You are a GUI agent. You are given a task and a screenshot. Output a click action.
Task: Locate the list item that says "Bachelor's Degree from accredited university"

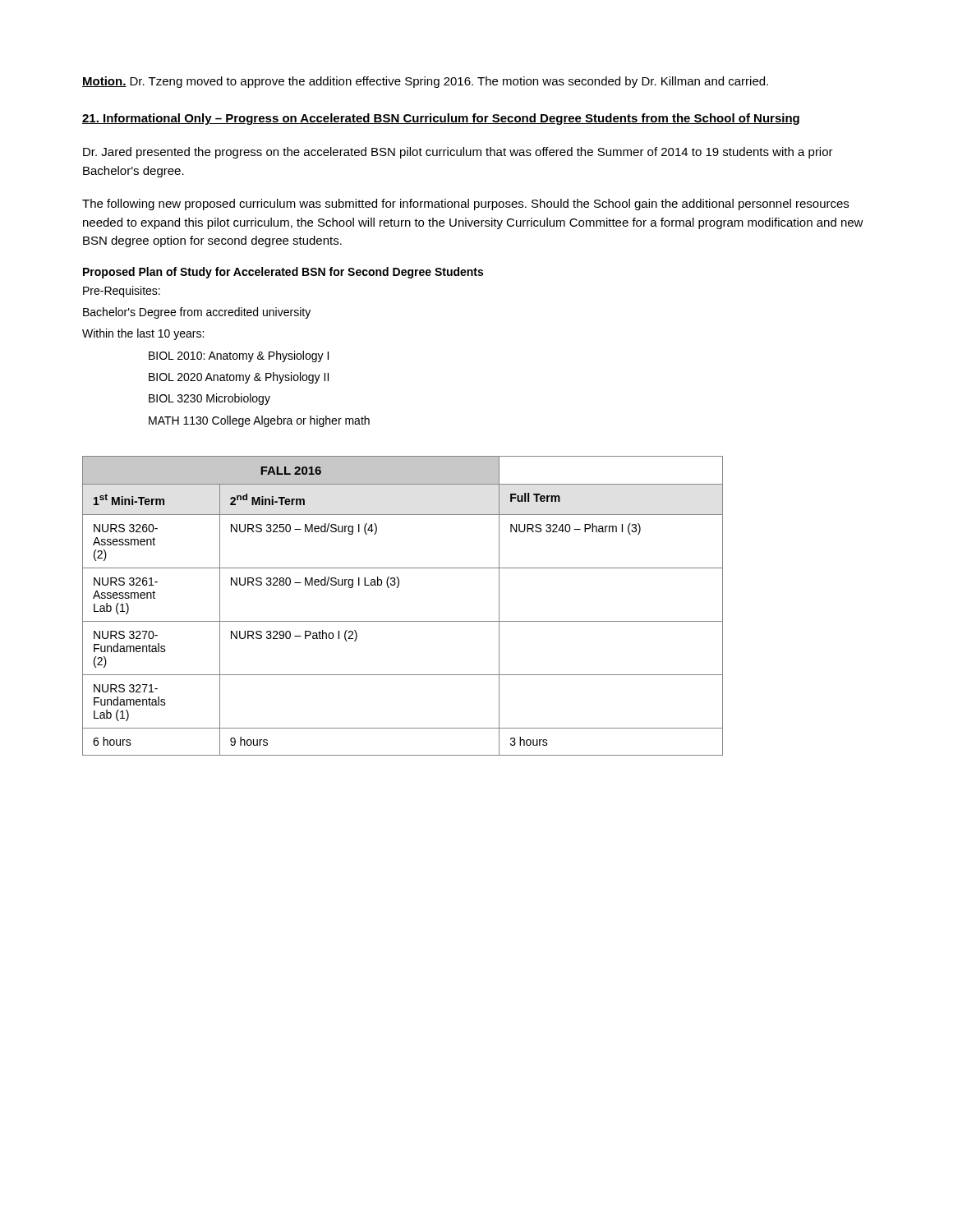(196, 312)
